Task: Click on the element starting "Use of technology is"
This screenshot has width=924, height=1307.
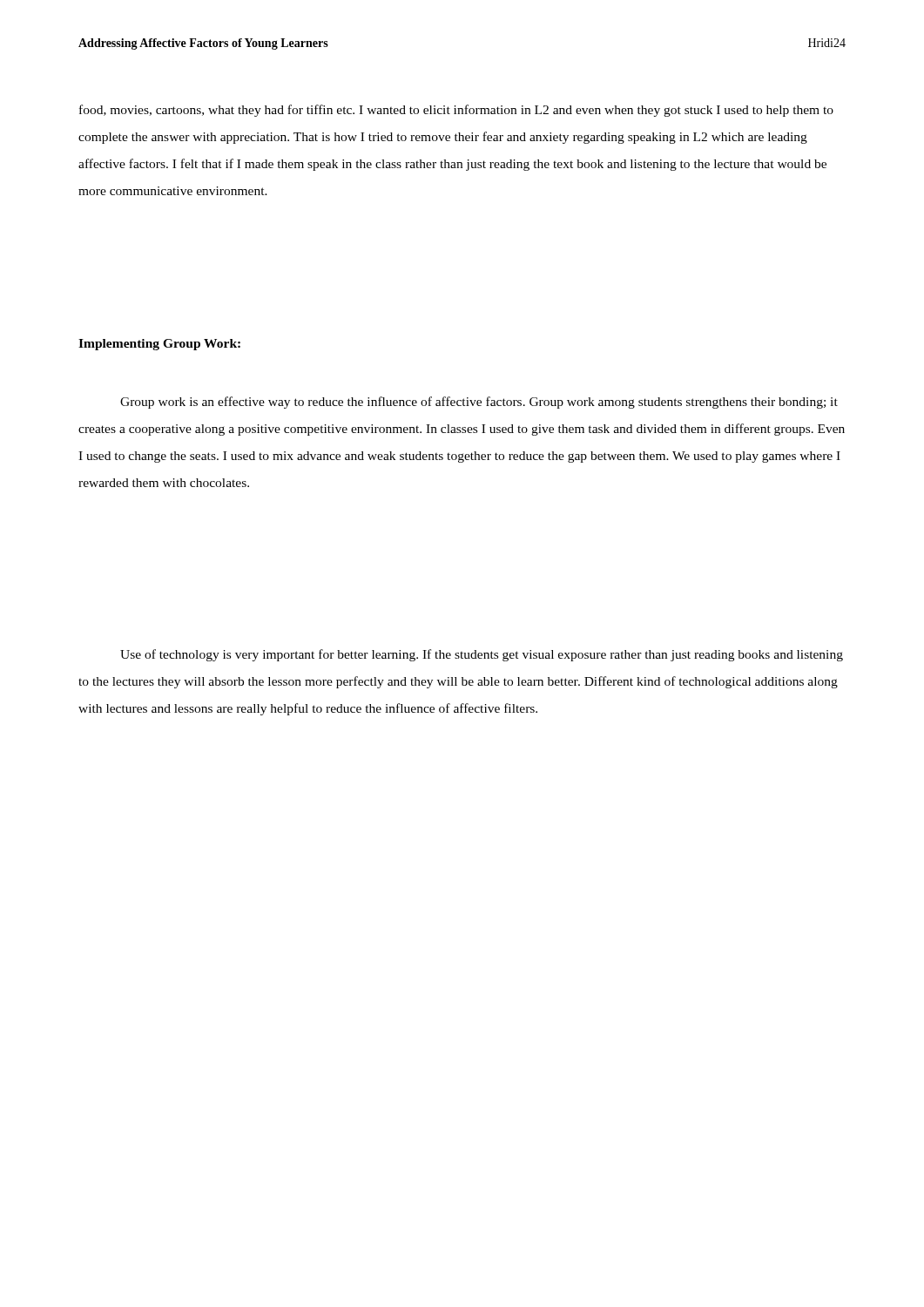Action: pos(462,681)
